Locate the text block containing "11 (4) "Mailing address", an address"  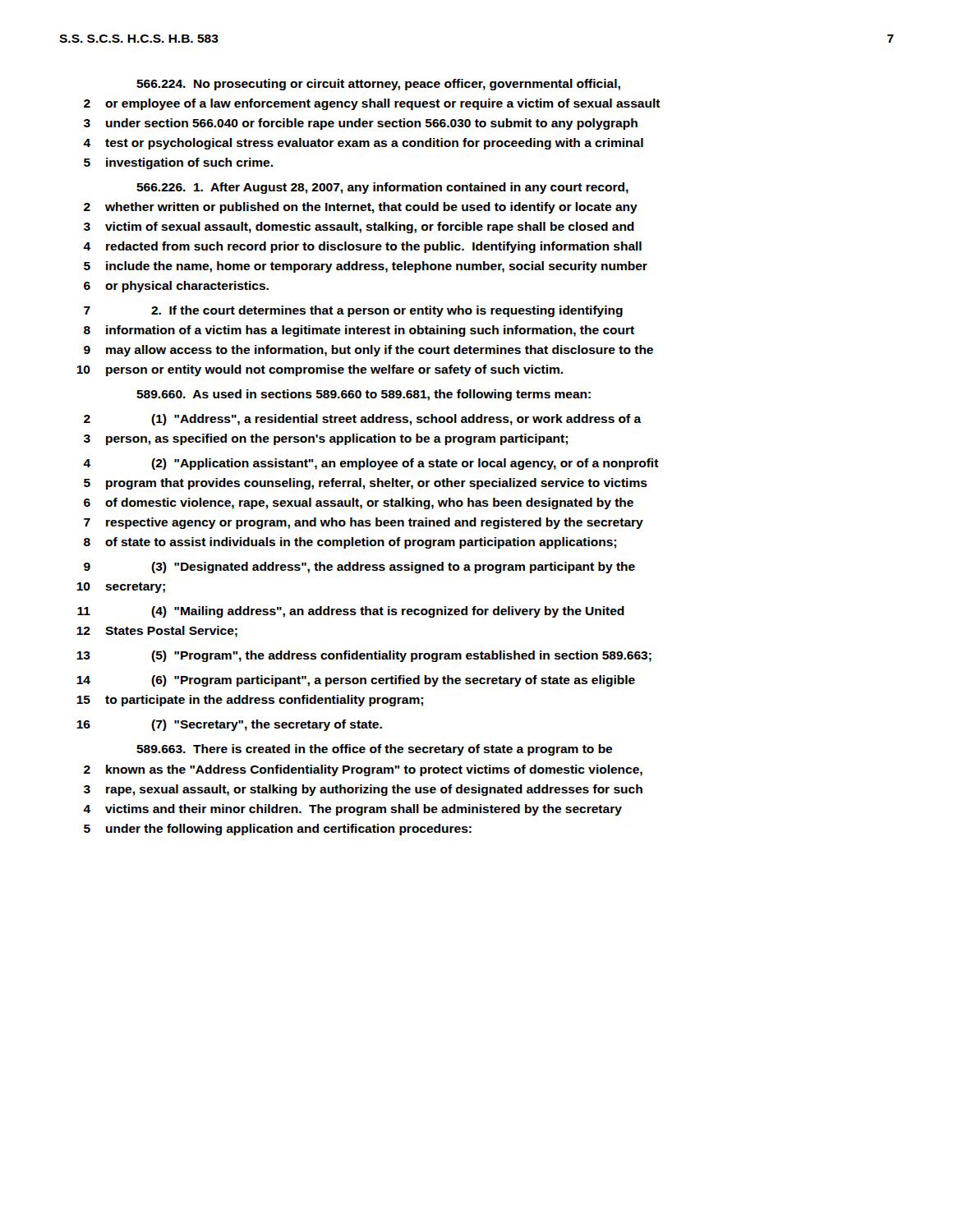coord(476,621)
